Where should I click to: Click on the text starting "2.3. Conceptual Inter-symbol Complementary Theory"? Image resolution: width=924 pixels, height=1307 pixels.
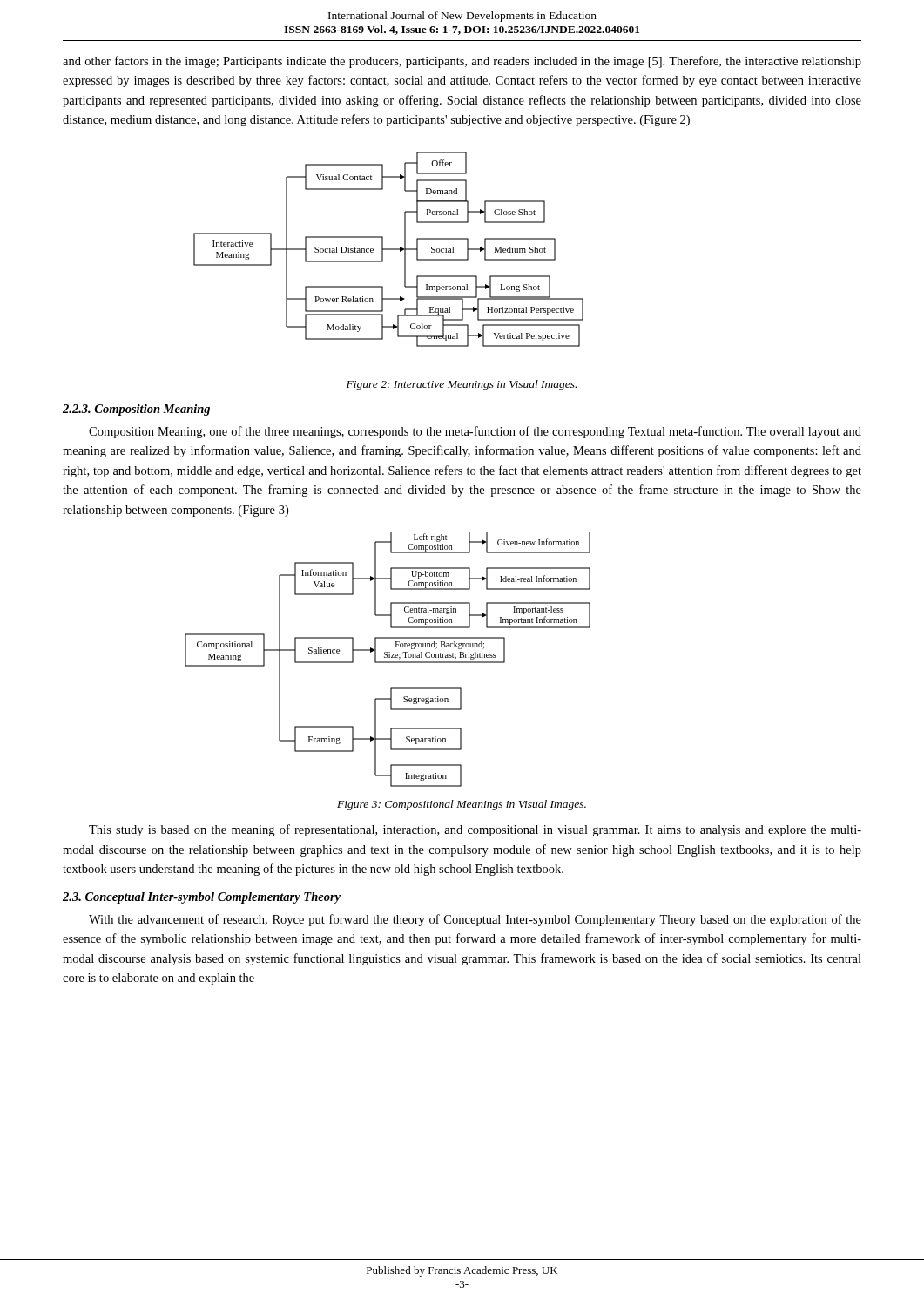pos(202,896)
